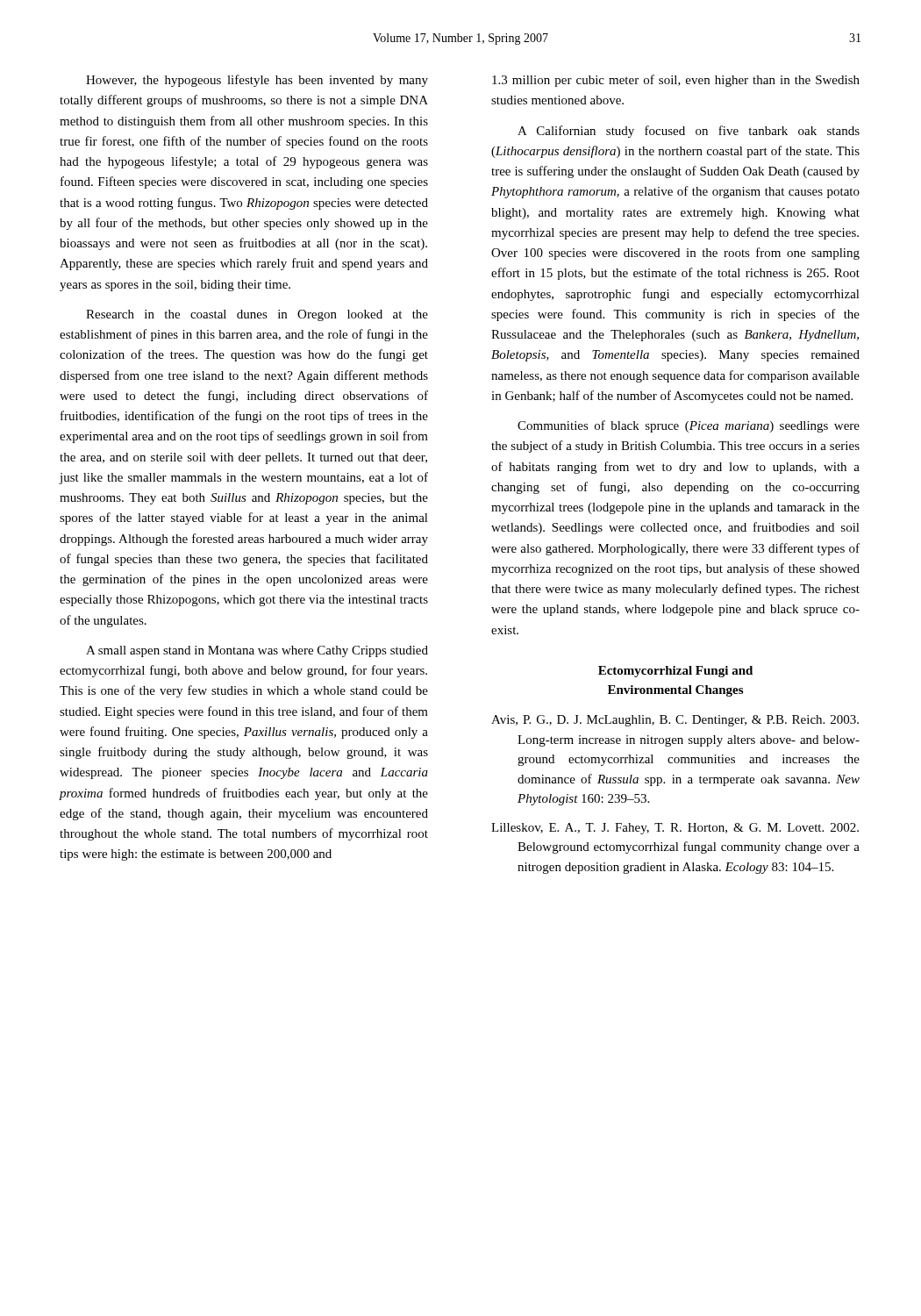Locate the section header with the text "Ectomycorrhizal Fungi andEnvironmental"

click(675, 680)
